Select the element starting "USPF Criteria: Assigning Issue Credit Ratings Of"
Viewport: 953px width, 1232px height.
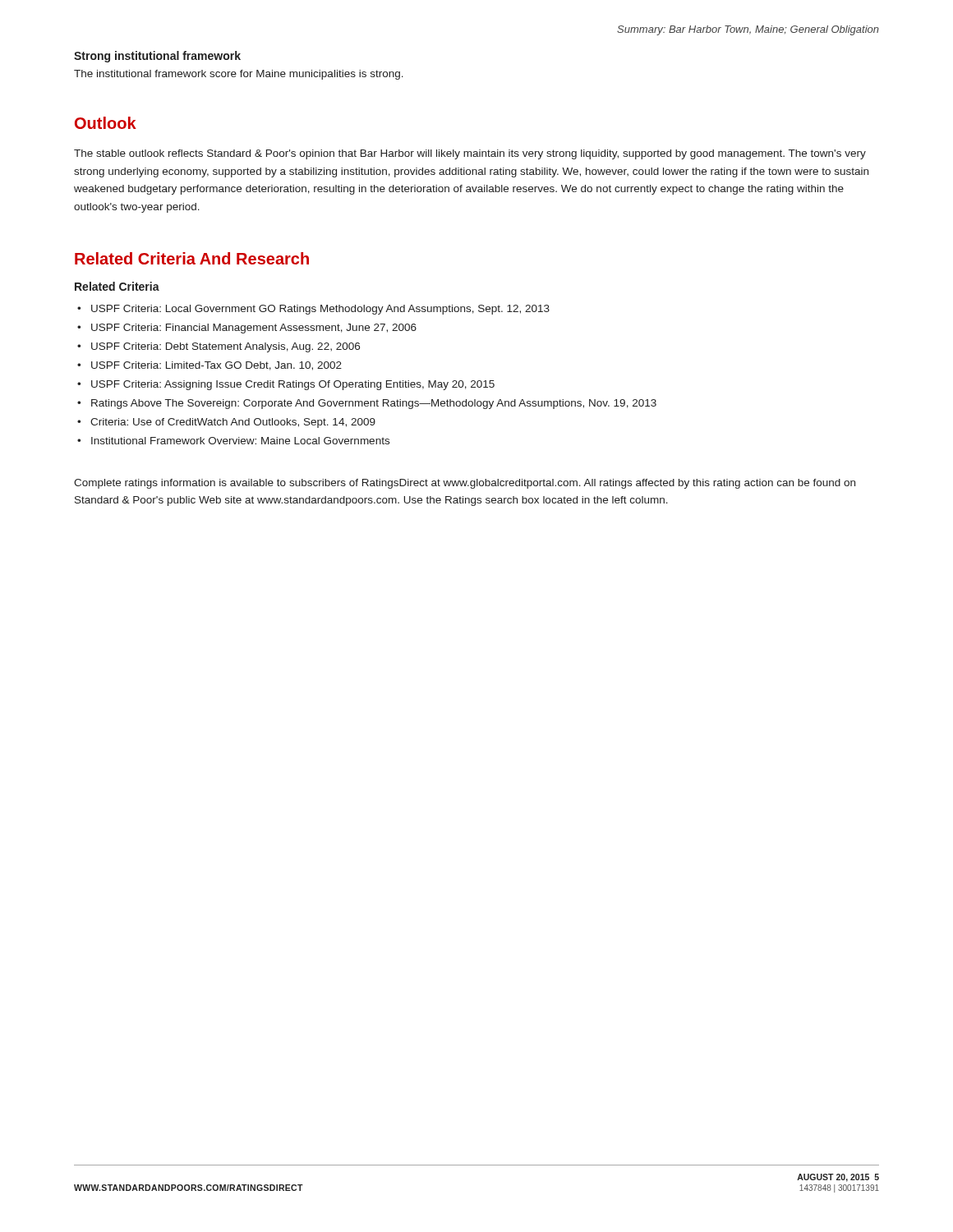click(x=293, y=384)
